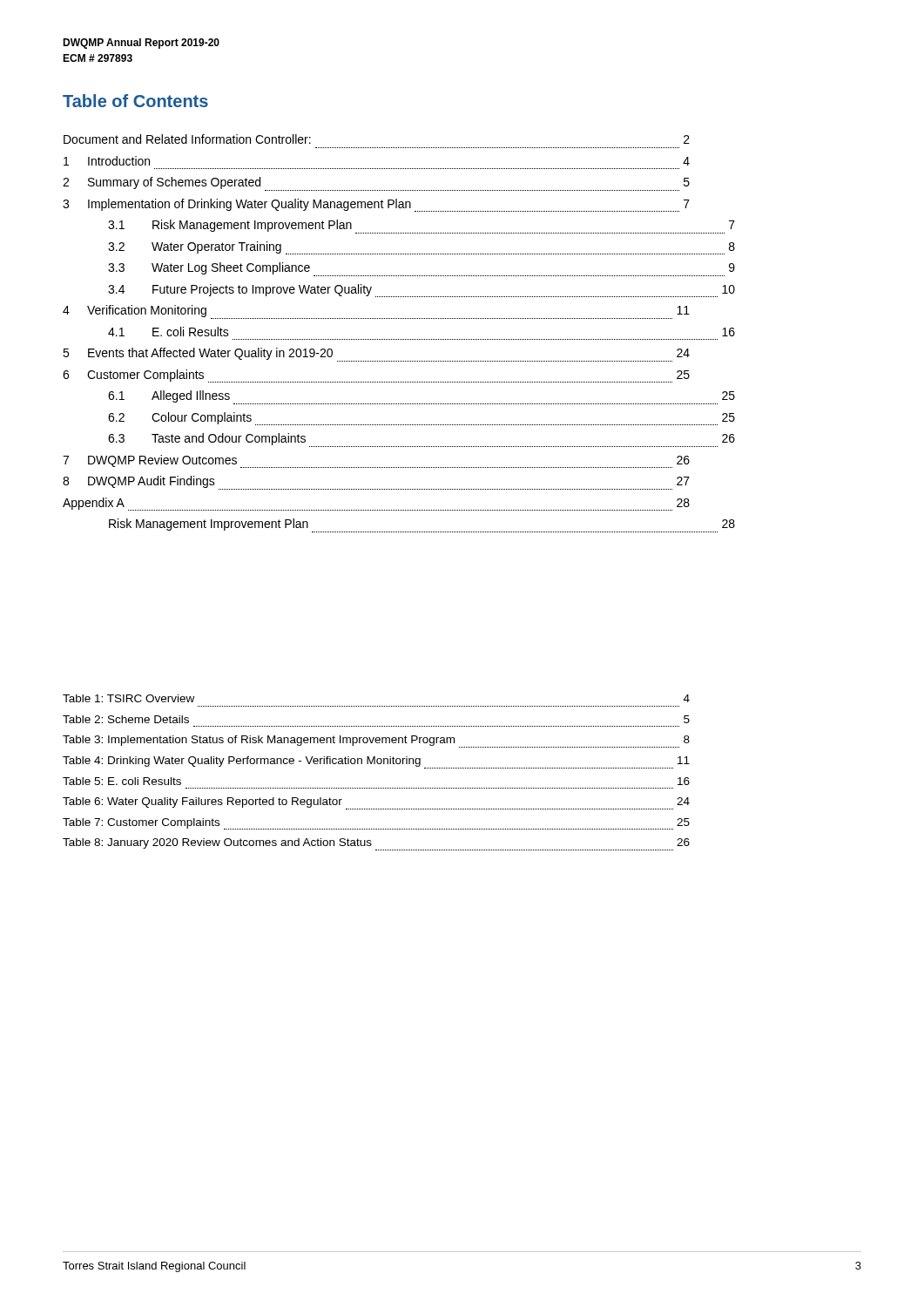Find the element starting "Table 6: Water Quality Failures Reported to"
The image size is (924, 1307).
(x=376, y=802)
